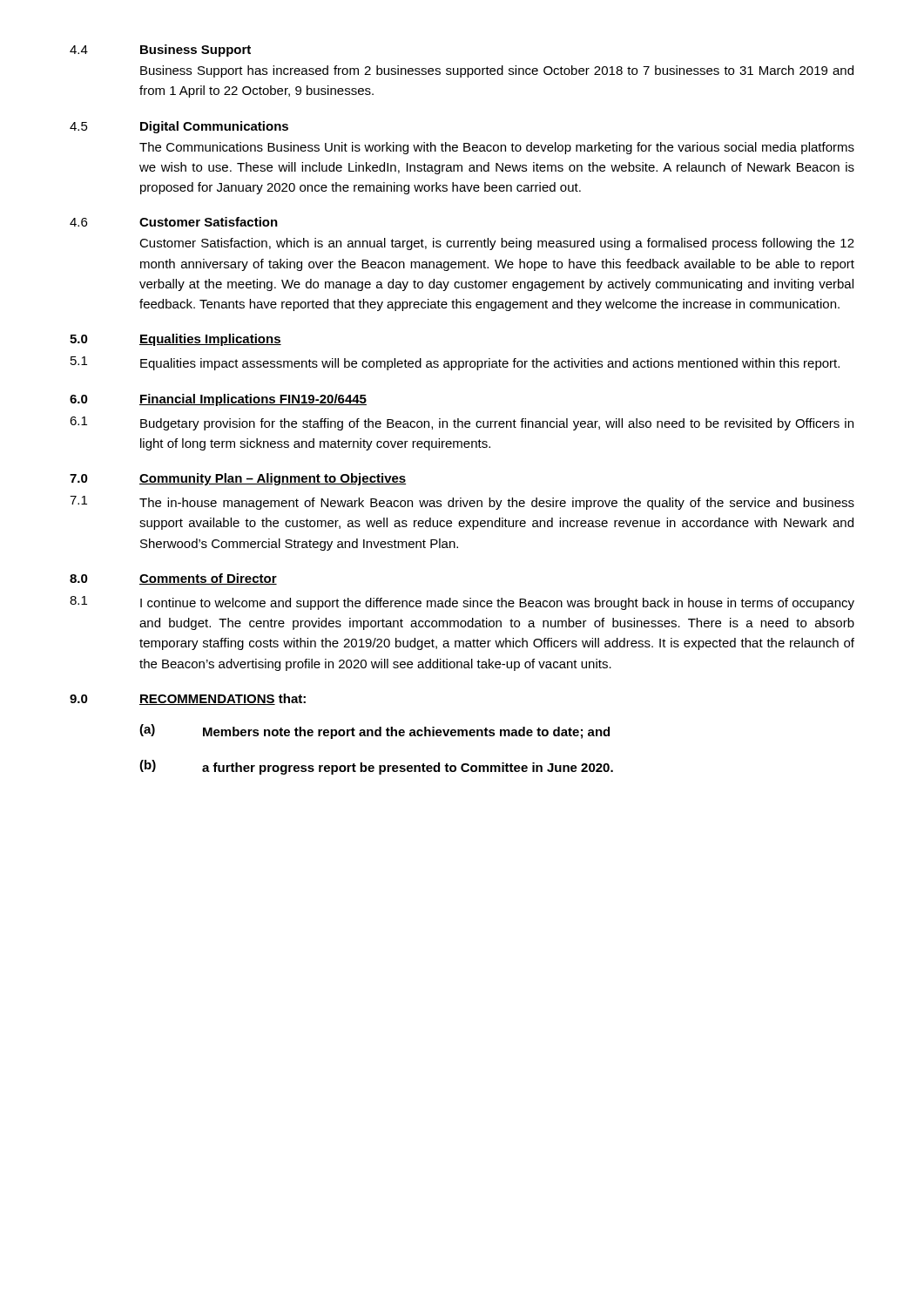
Task: Select the text starting "The Communications Business"
Action: 497,167
